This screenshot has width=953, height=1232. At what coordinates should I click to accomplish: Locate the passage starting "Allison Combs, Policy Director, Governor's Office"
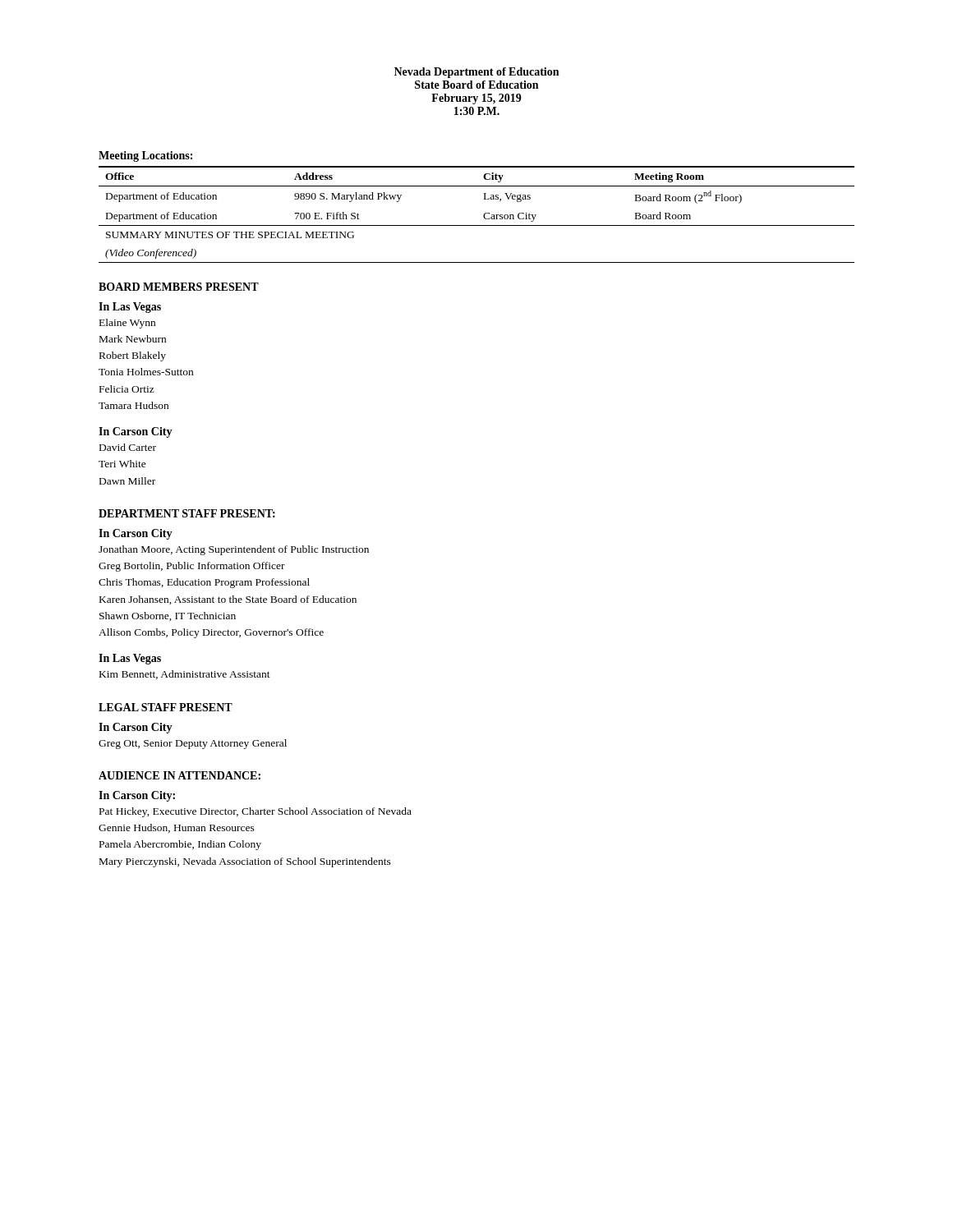(x=211, y=632)
